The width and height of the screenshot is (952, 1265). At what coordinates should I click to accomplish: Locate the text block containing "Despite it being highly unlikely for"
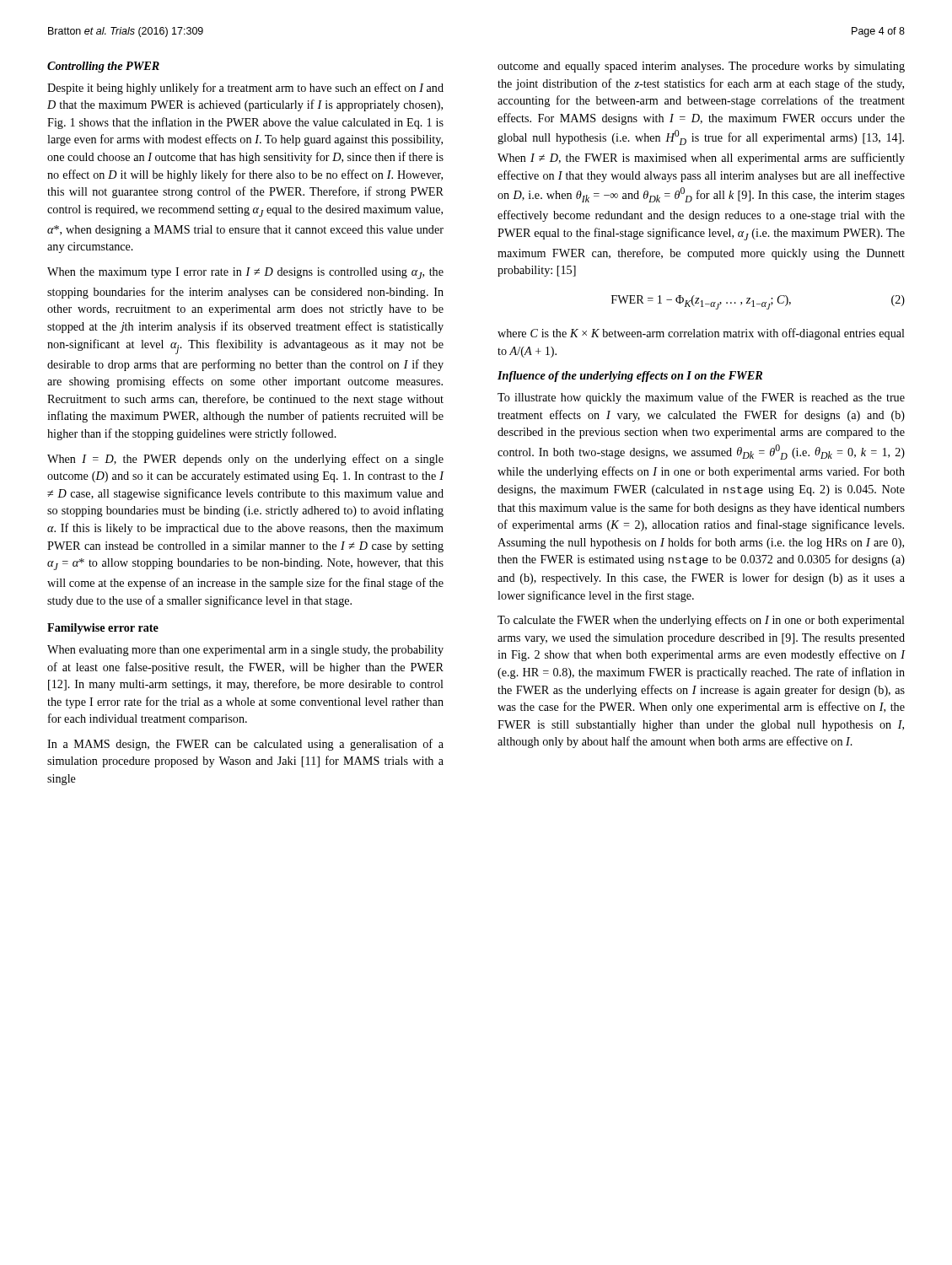(245, 167)
